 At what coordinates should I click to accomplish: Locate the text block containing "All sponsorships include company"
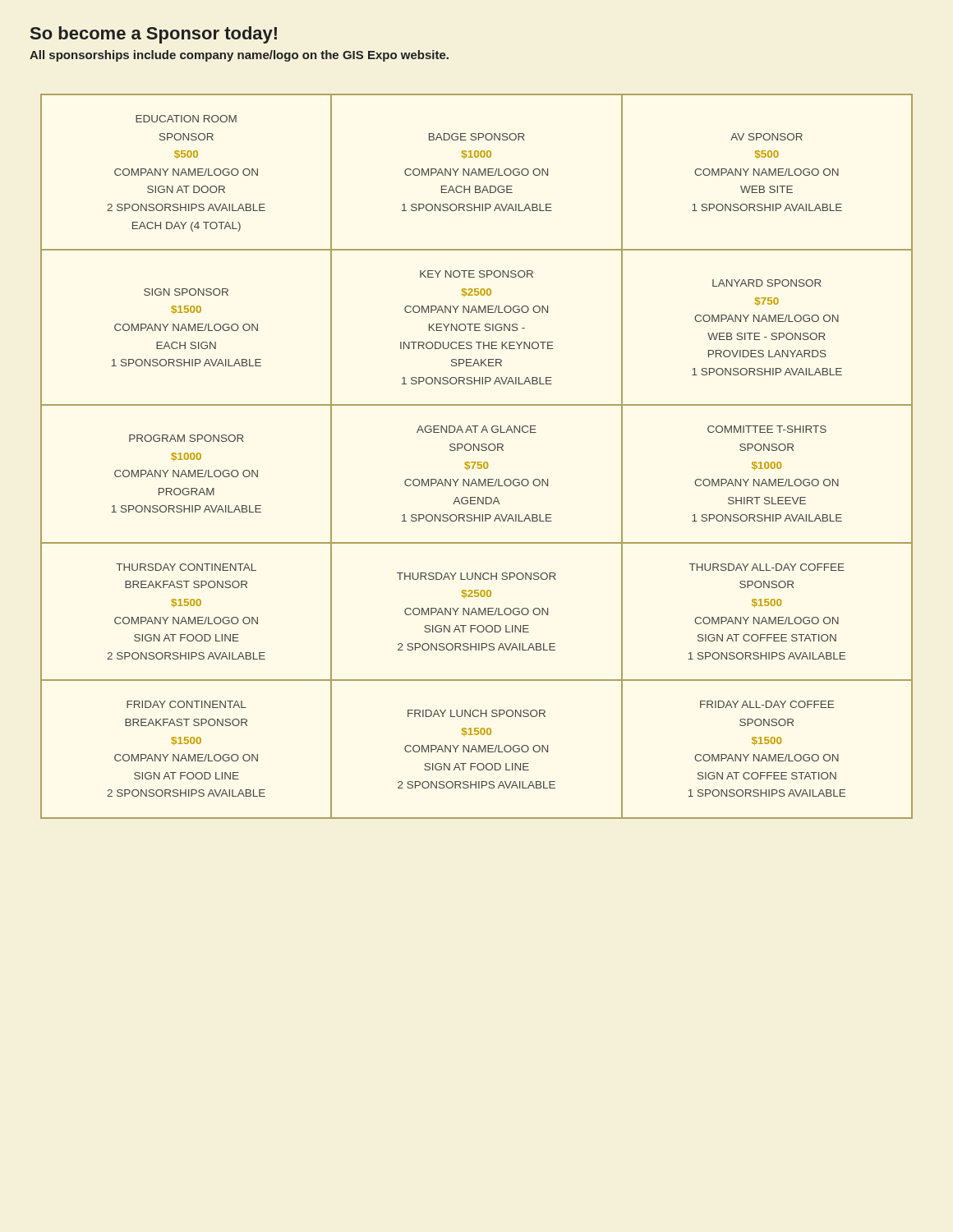(239, 55)
